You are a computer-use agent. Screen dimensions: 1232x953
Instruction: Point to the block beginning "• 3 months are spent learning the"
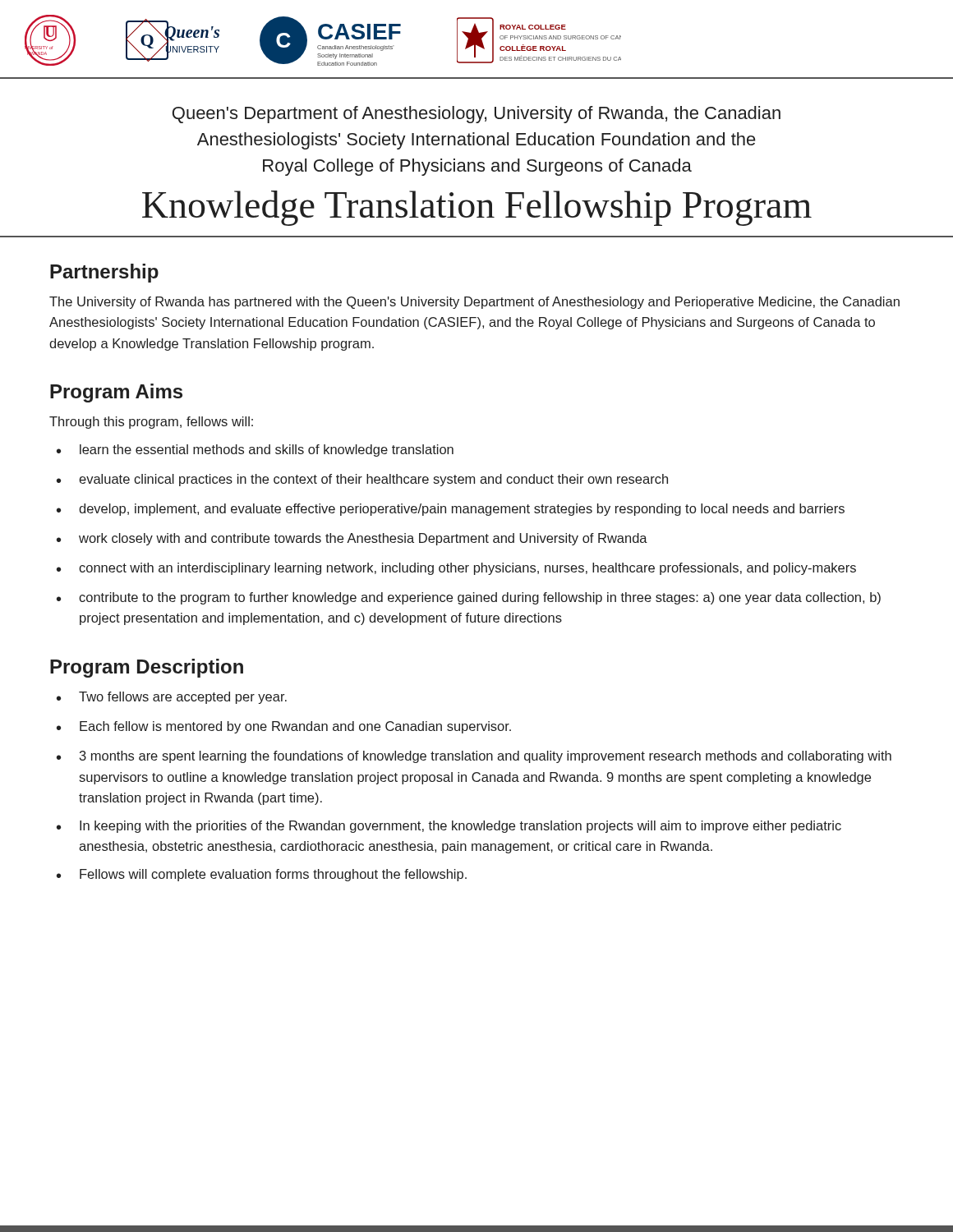pyautogui.click(x=480, y=777)
